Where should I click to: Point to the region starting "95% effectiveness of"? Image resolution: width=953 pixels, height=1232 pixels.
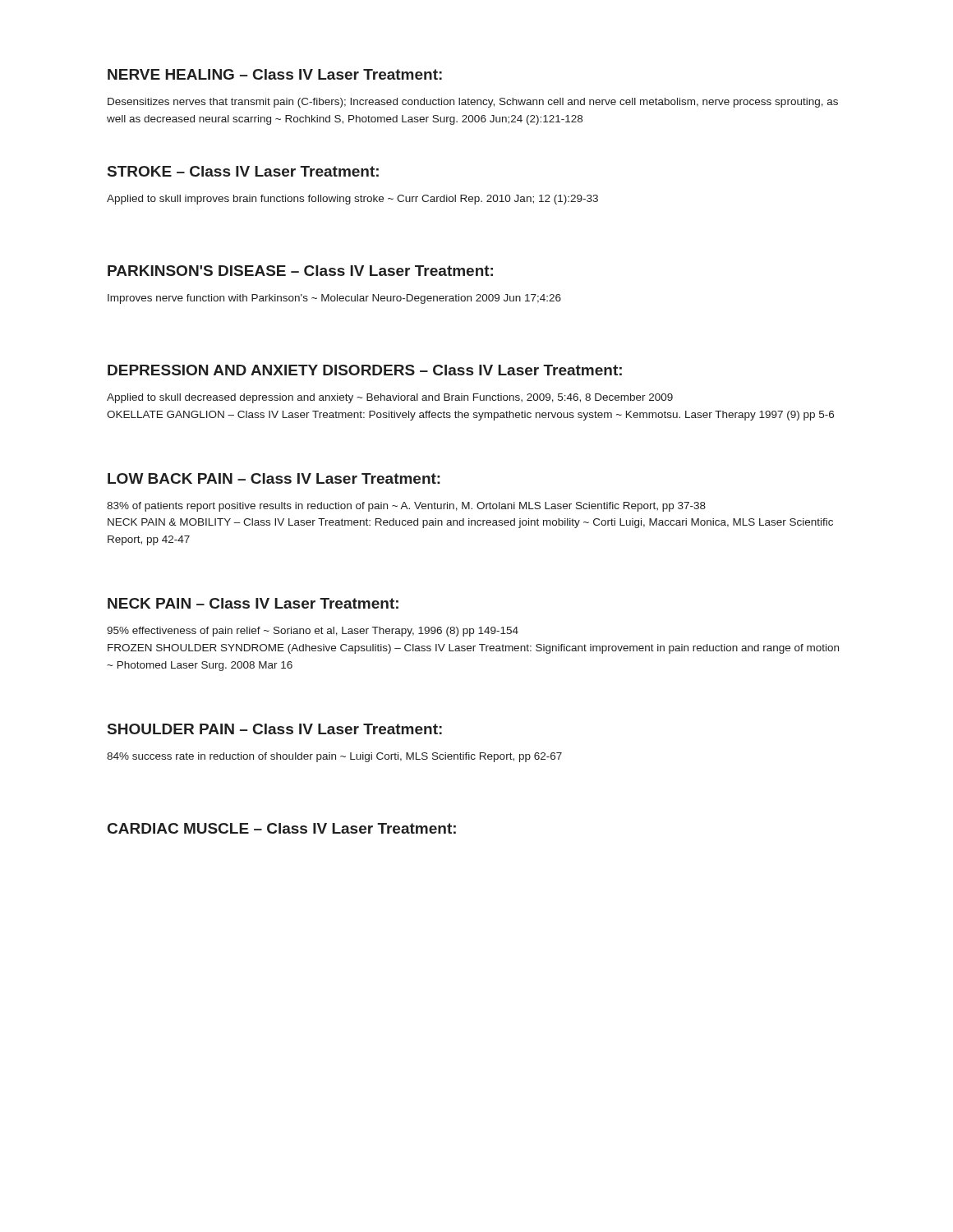click(473, 648)
